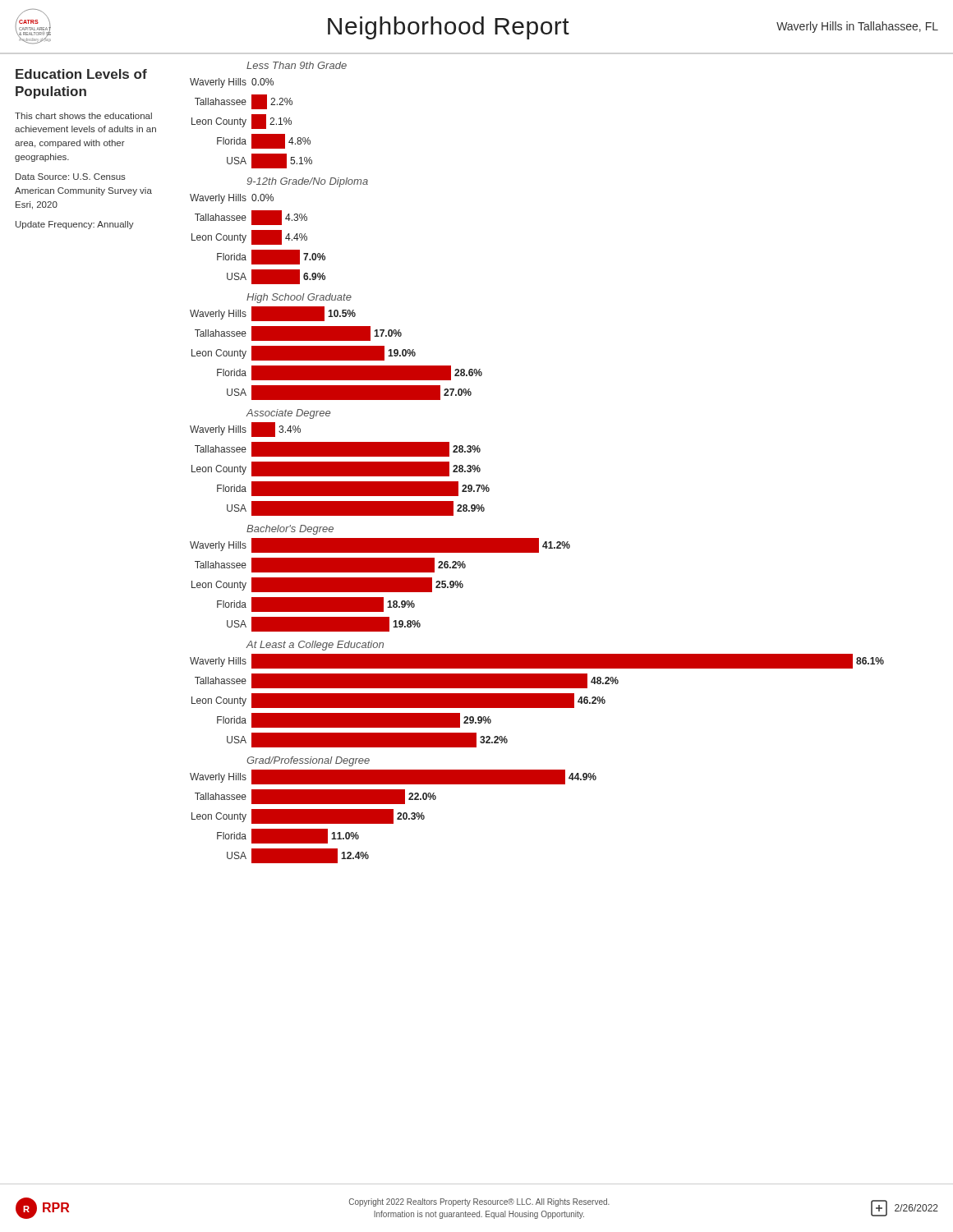The height and width of the screenshot is (1232, 953).
Task: Click where it says "Education Levels ofPopulation"
Action: pyautogui.click(x=81, y=83)
